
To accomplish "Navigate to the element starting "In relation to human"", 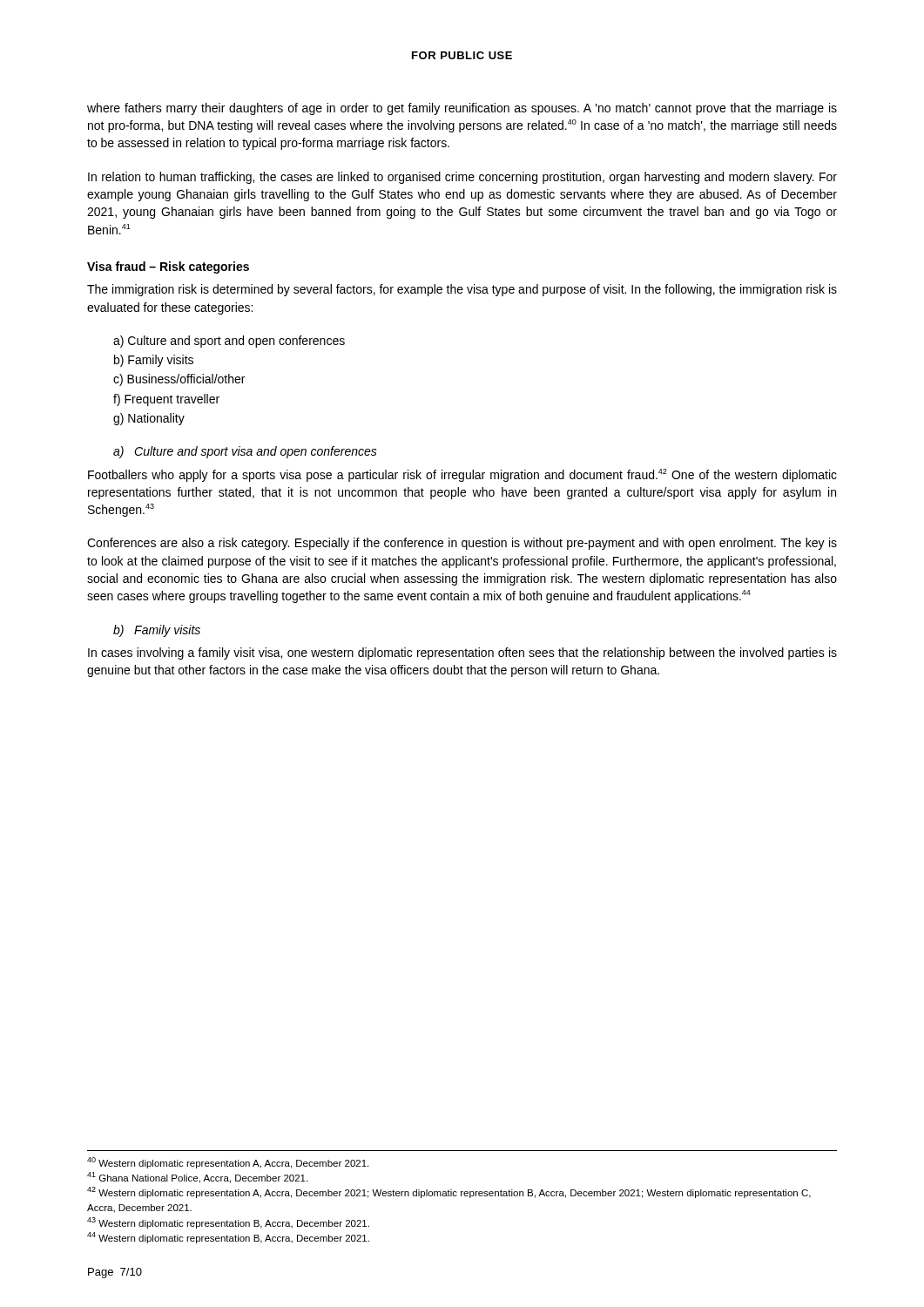I will (462, 203).
